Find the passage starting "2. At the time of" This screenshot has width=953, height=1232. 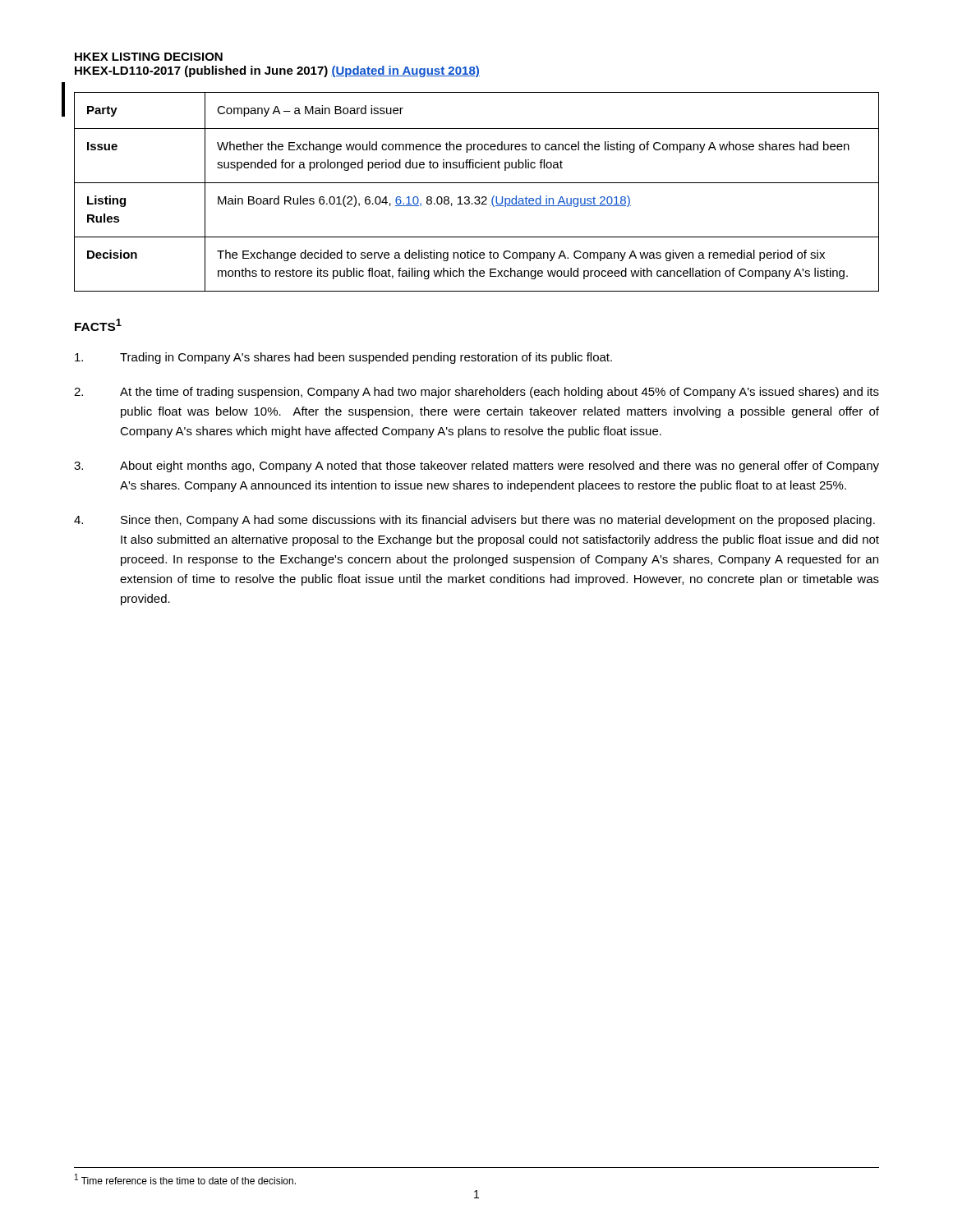pyautogui.click(x=476, y=411)
